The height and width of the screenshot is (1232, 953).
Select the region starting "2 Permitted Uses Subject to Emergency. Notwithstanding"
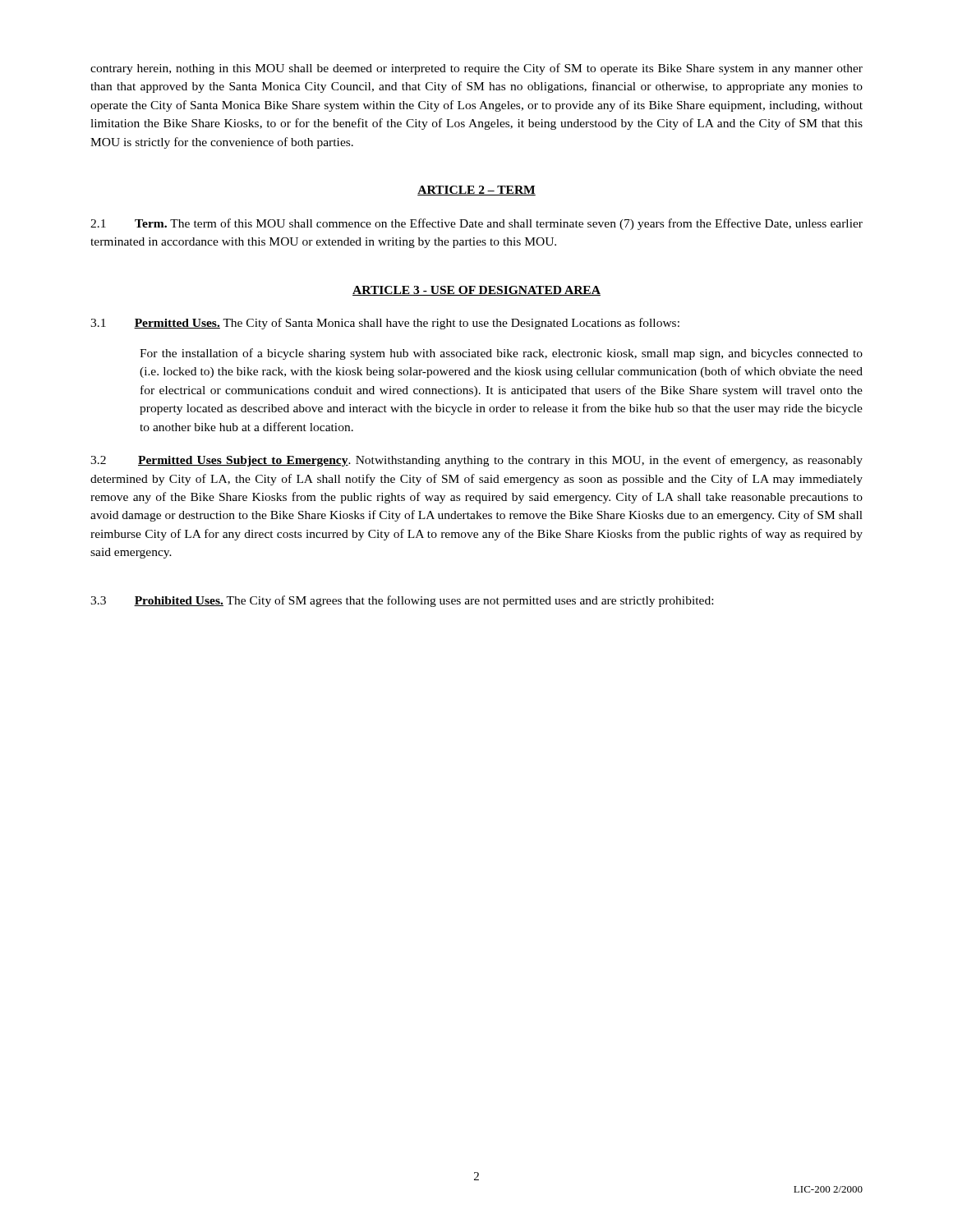476,505
